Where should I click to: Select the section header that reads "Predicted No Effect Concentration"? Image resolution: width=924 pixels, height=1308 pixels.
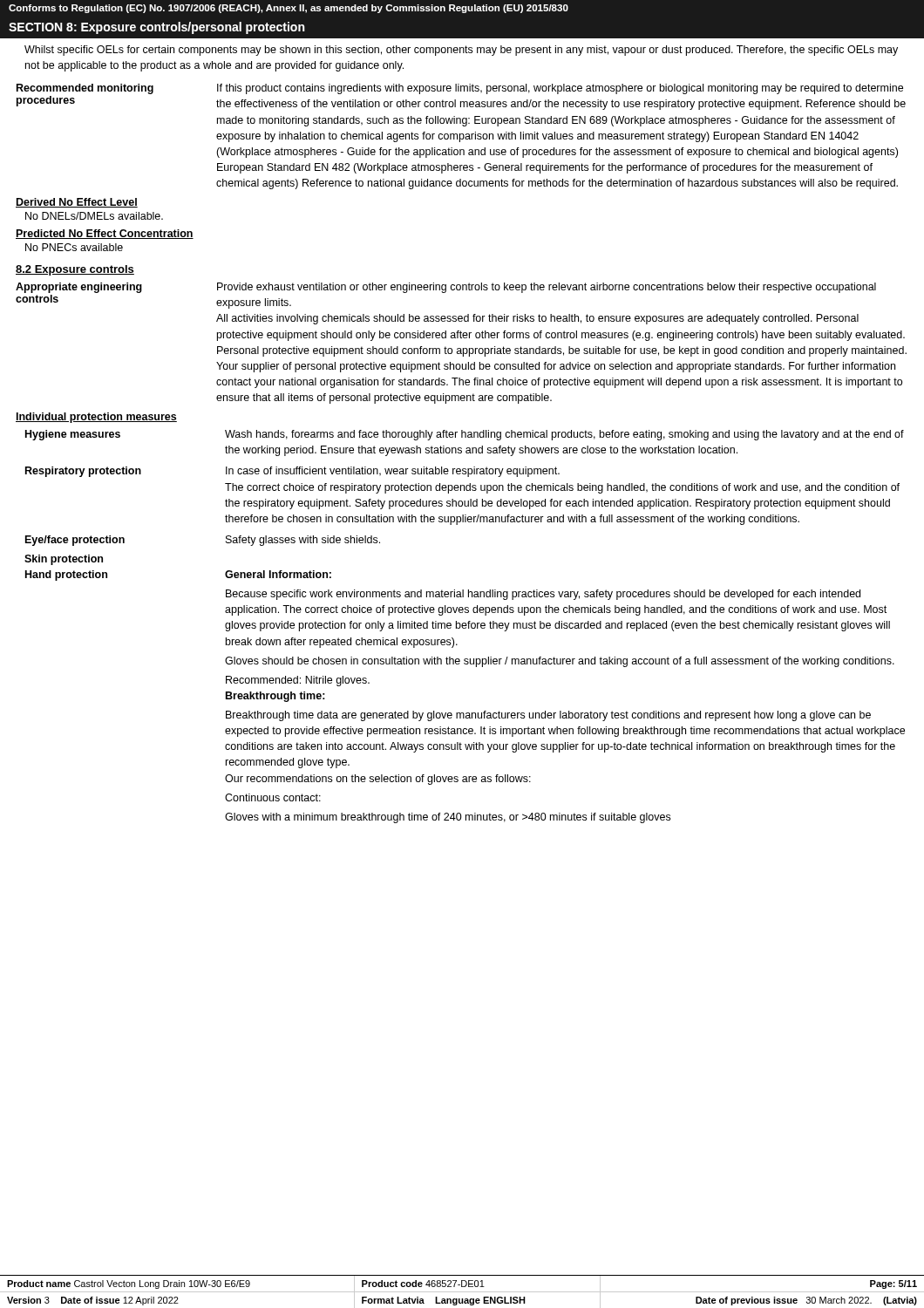point(104,234)
